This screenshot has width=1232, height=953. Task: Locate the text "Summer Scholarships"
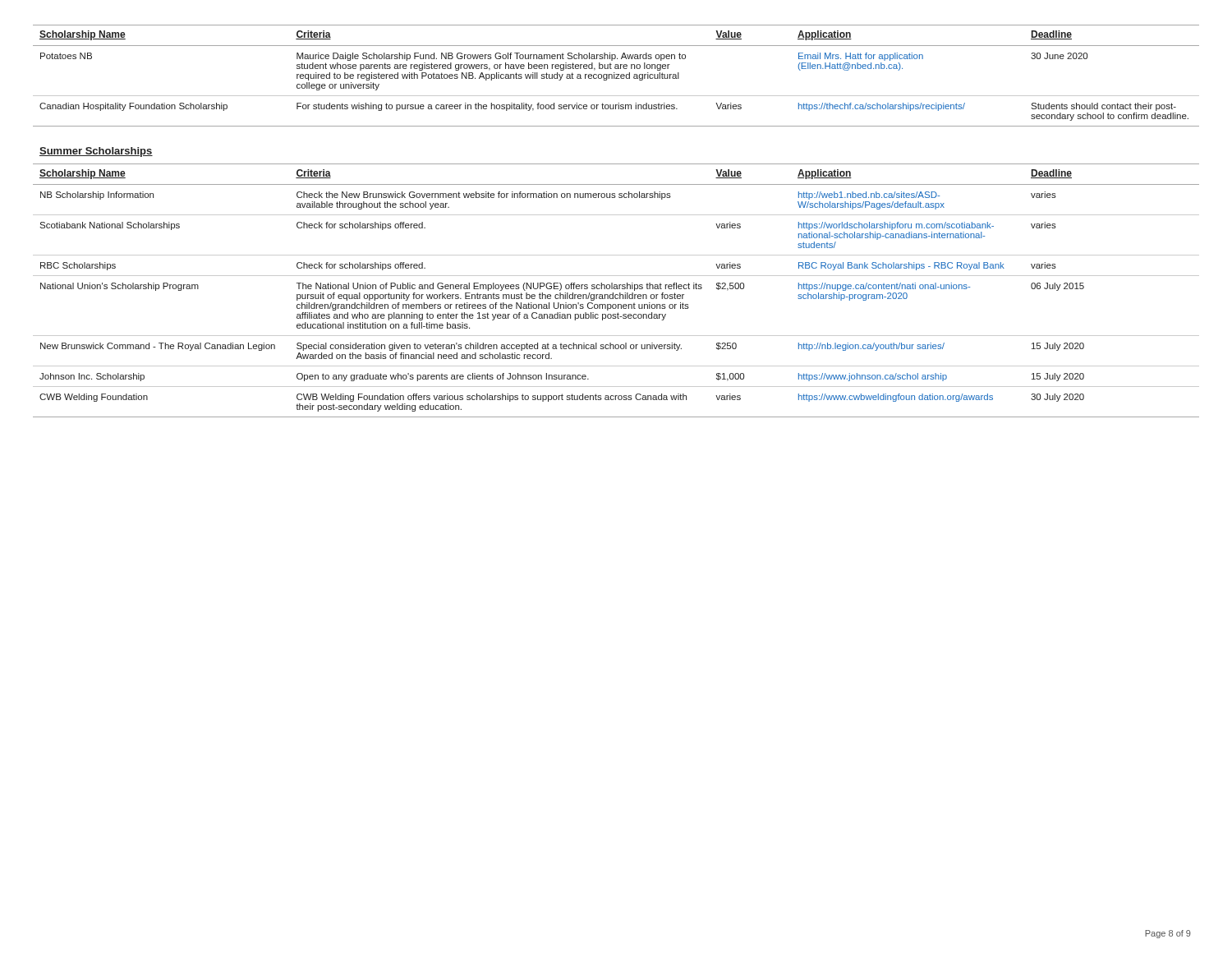coord(96,151)
